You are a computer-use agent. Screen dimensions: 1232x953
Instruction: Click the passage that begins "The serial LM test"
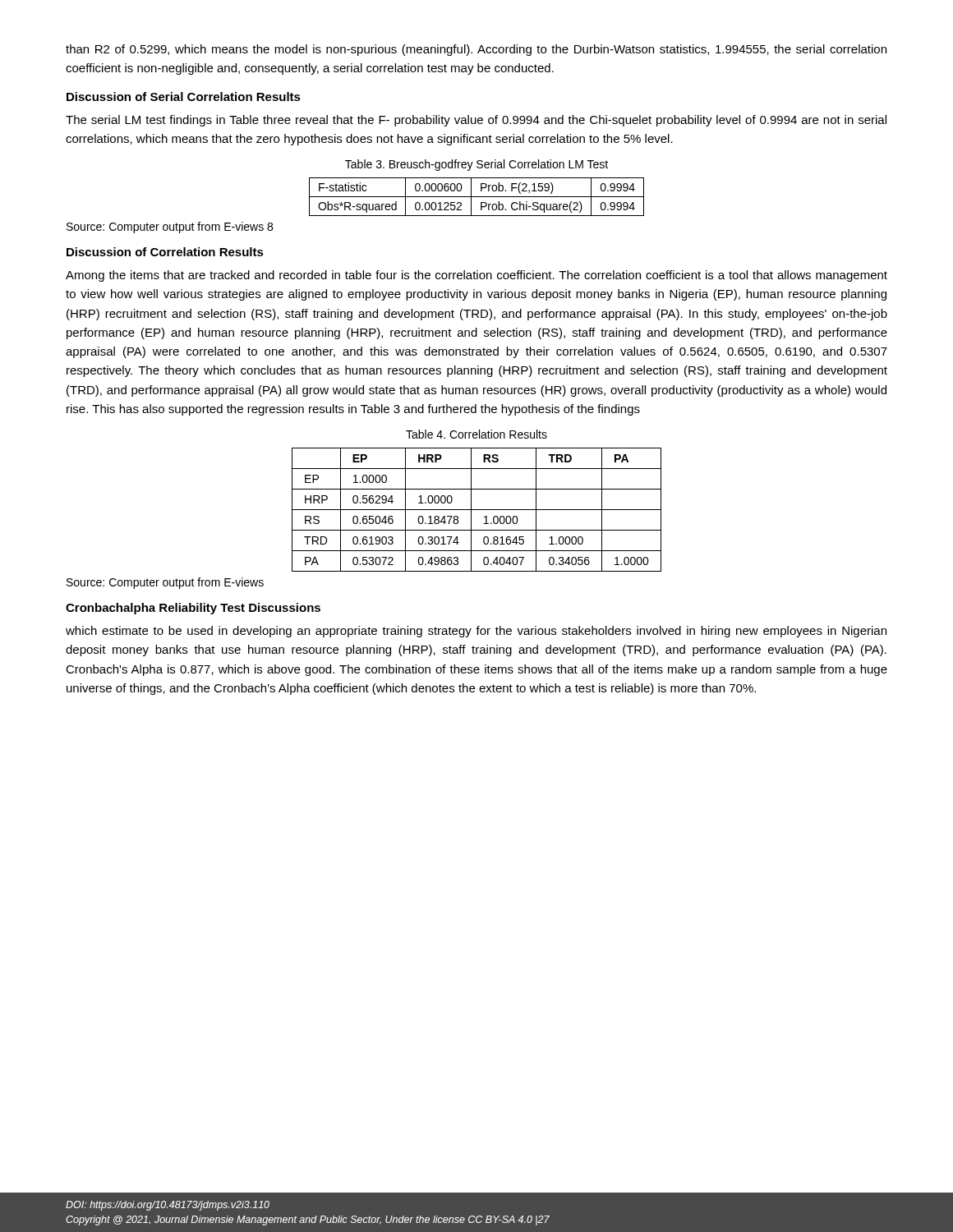click(x=476, y=129)
